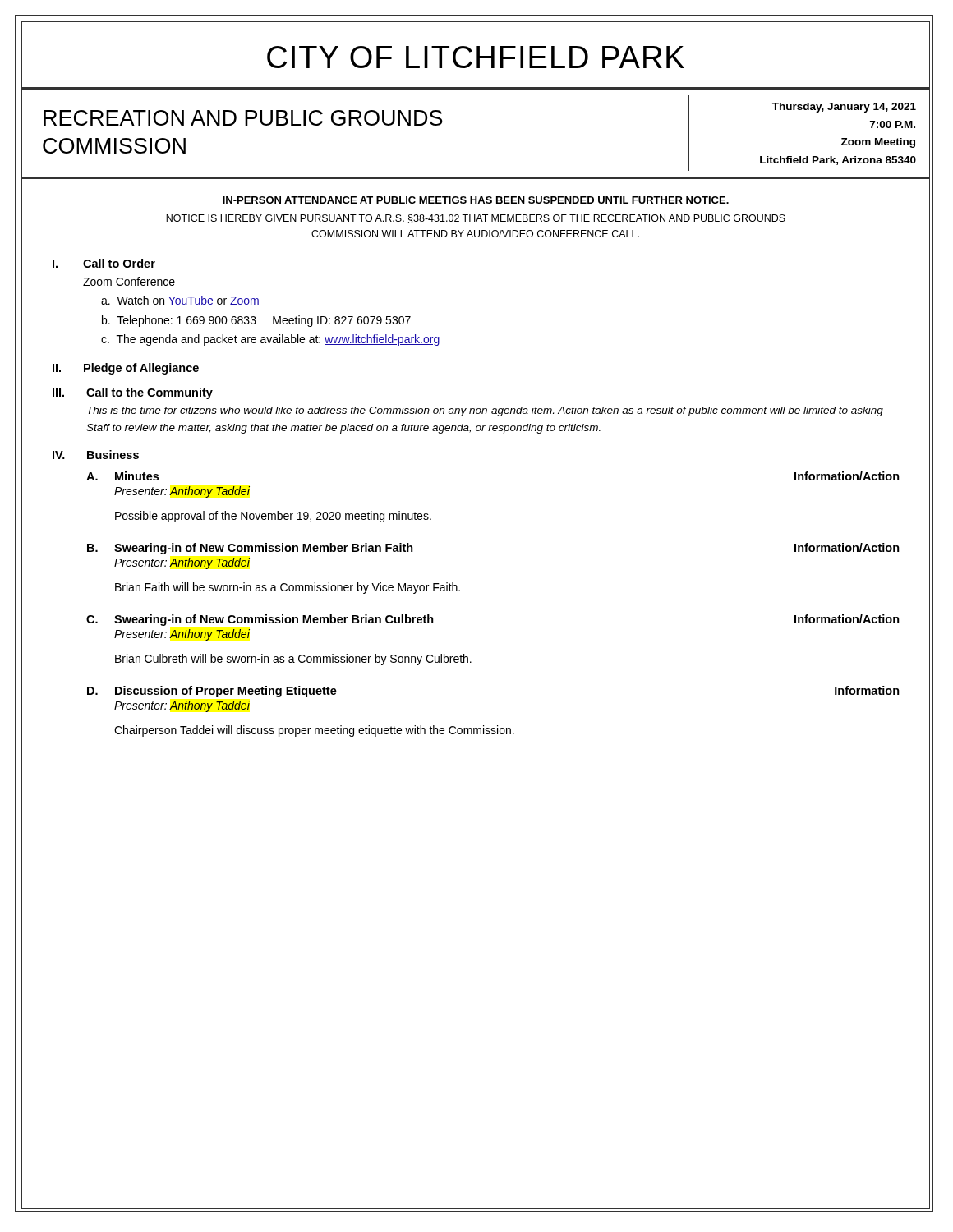The width and height of the screenshot is (953, 1232).
Task: Locate the block of text that opens with "This is the time for citizens who would"
Action: (485, 419)
